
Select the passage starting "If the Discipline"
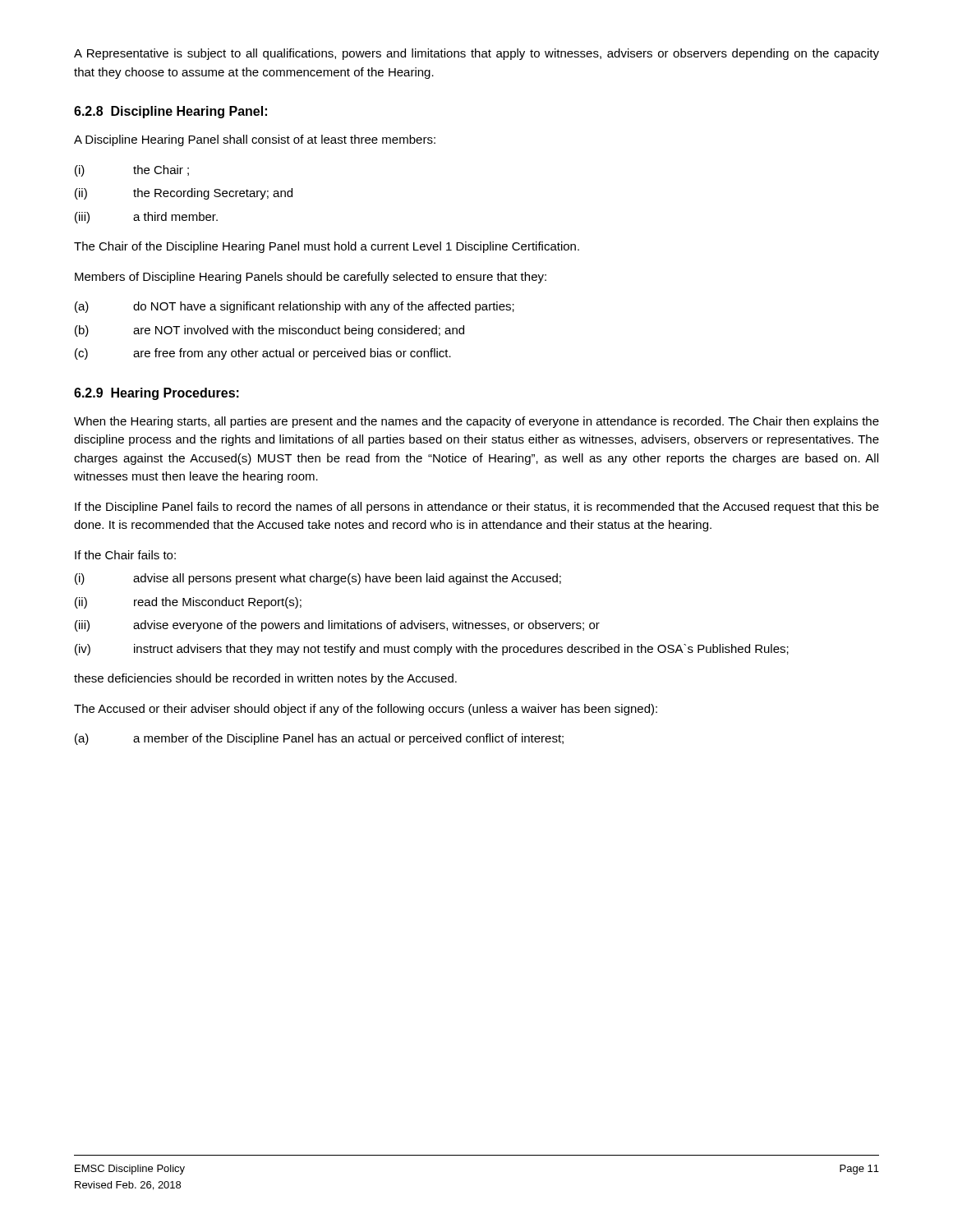tap(476, 515)
